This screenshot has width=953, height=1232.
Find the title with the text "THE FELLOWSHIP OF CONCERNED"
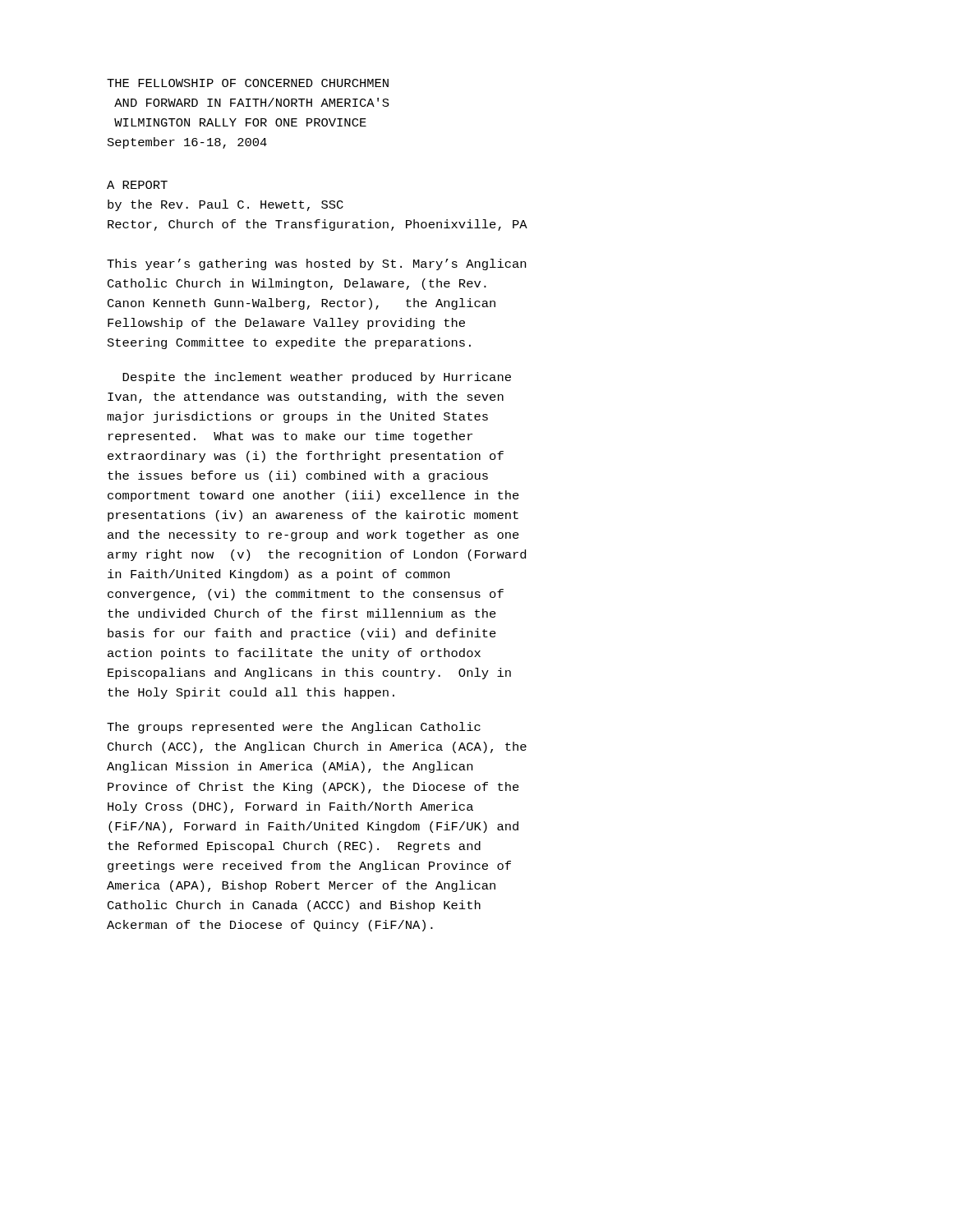[248, 113]
